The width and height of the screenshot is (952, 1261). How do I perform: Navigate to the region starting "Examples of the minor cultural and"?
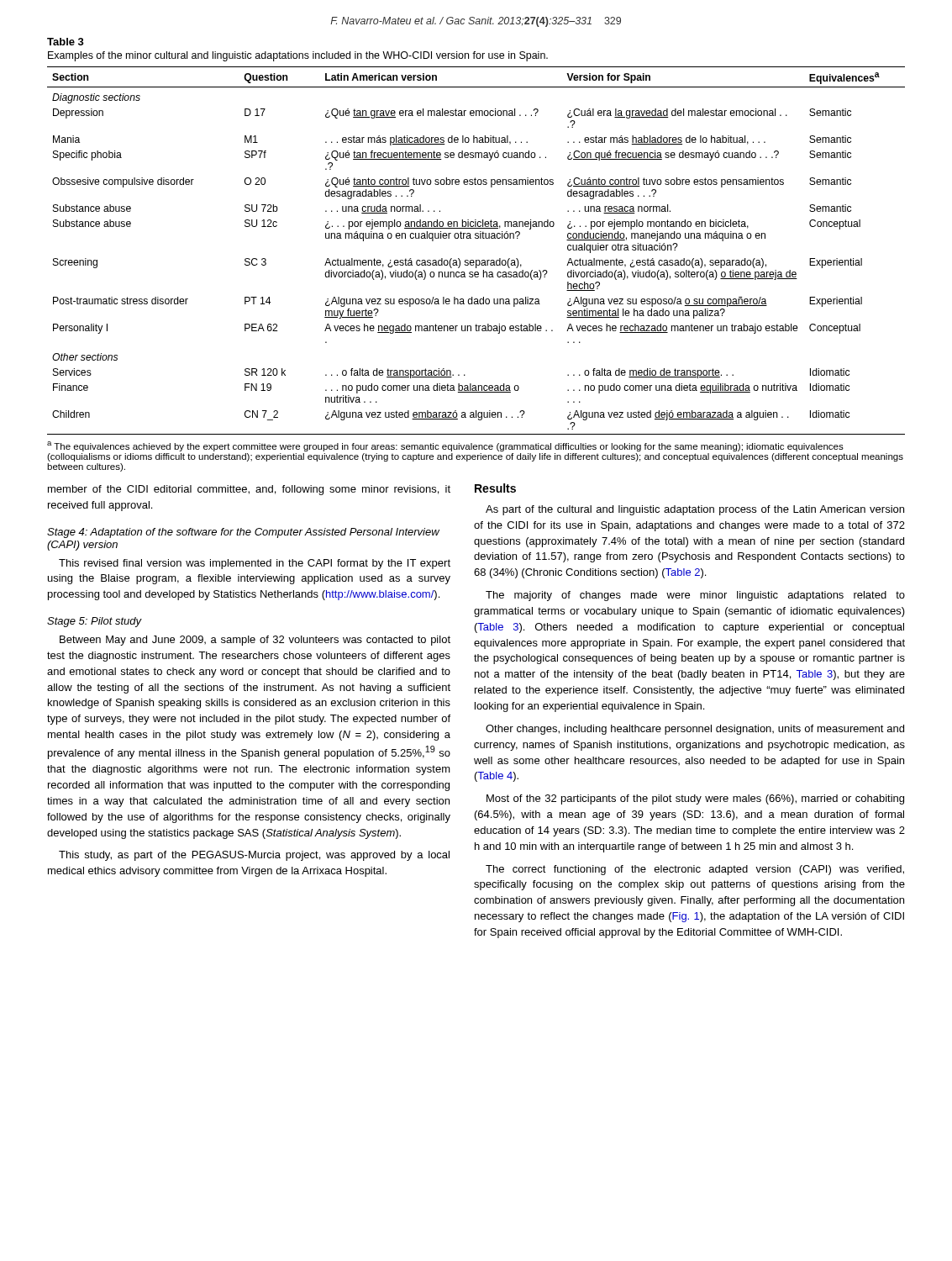click(298, 55)
